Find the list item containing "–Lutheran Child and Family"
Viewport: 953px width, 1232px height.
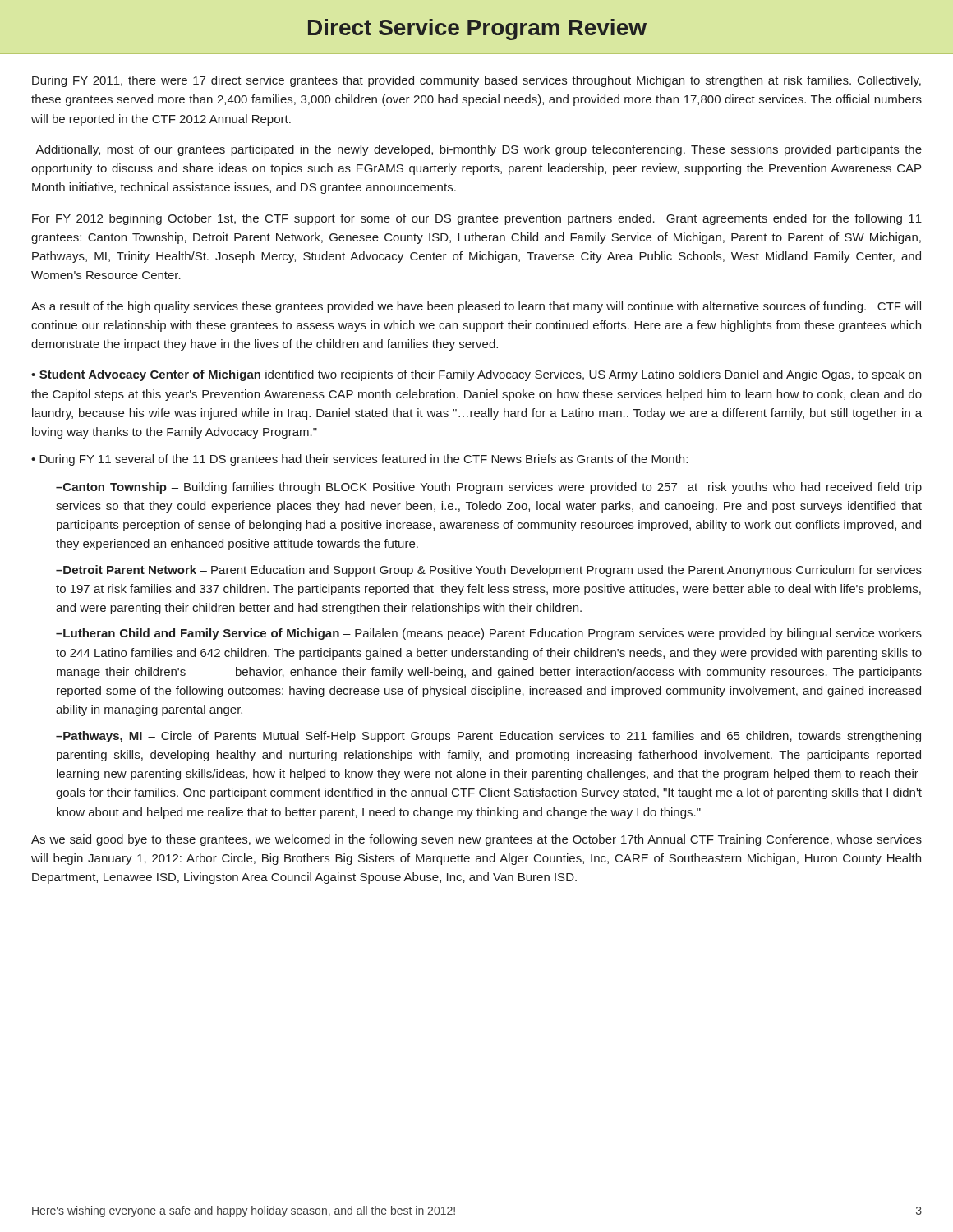point(489,671)
